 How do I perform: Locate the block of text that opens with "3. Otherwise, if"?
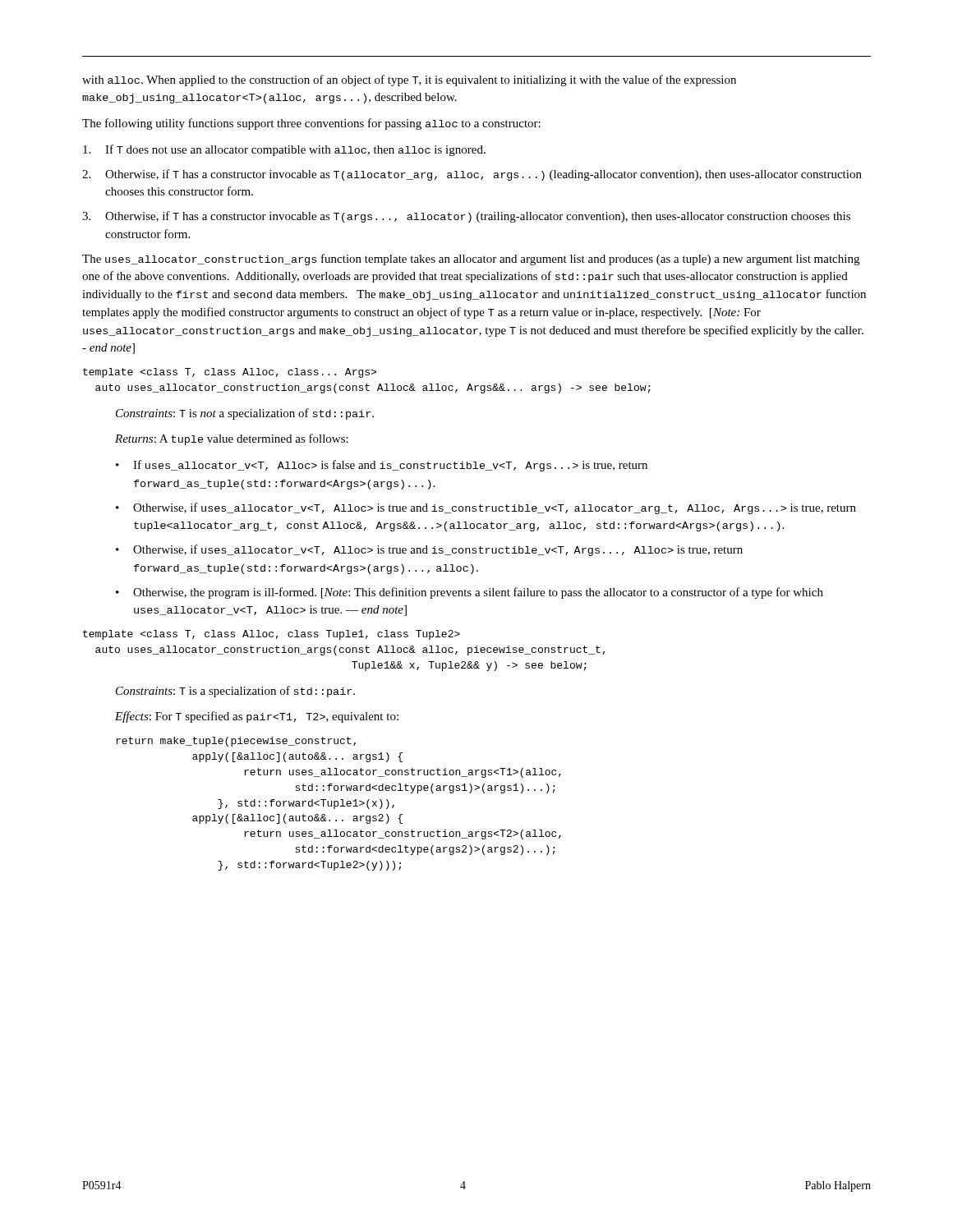click(x=476, y=226)
